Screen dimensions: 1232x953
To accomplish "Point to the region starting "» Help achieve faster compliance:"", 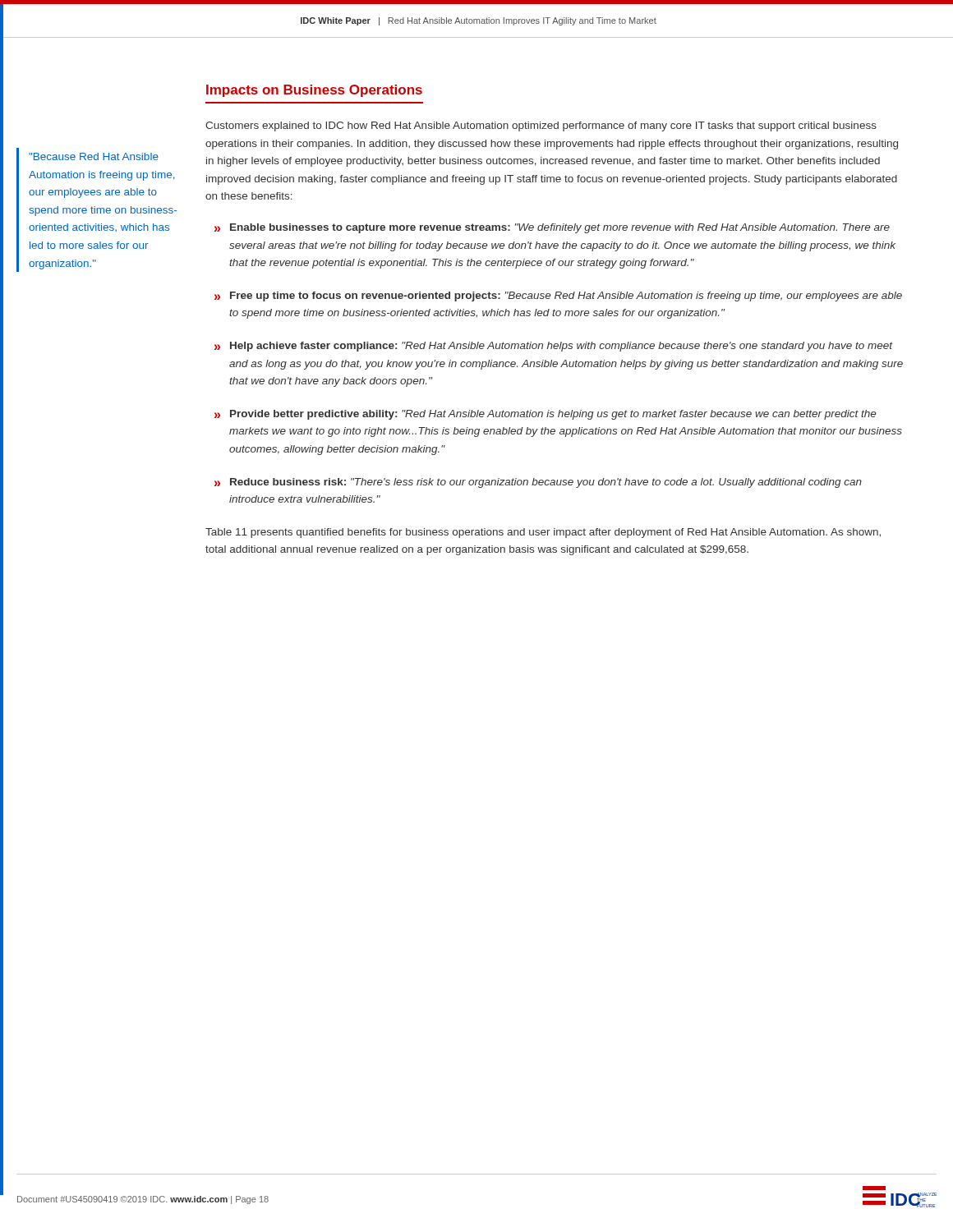I will click(x=559, y=363).
